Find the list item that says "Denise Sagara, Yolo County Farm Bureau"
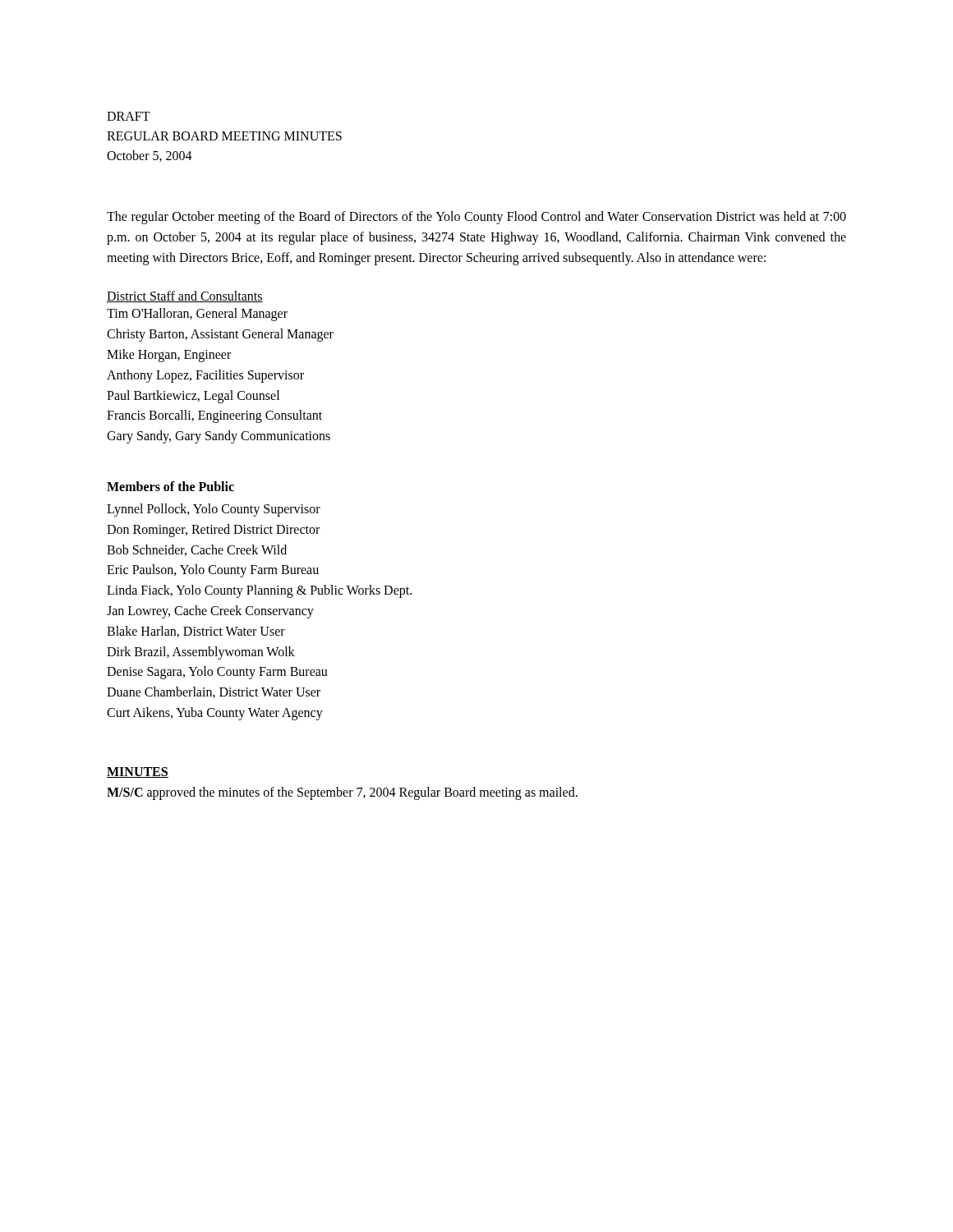This screenshot has width=953, height=1232. [217, 672]
